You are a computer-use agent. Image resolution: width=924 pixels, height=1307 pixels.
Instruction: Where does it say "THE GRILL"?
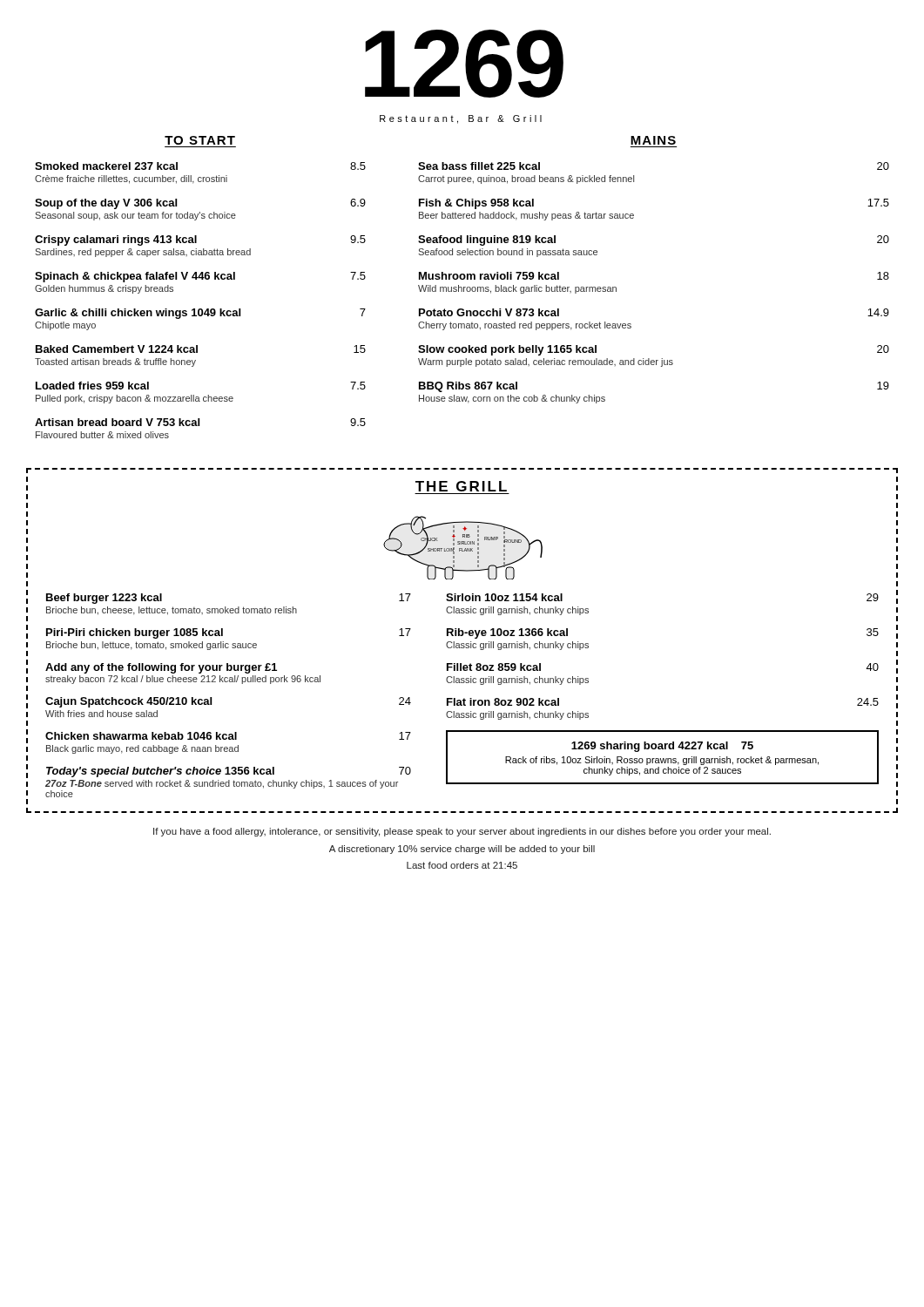(x=462, y=487)
